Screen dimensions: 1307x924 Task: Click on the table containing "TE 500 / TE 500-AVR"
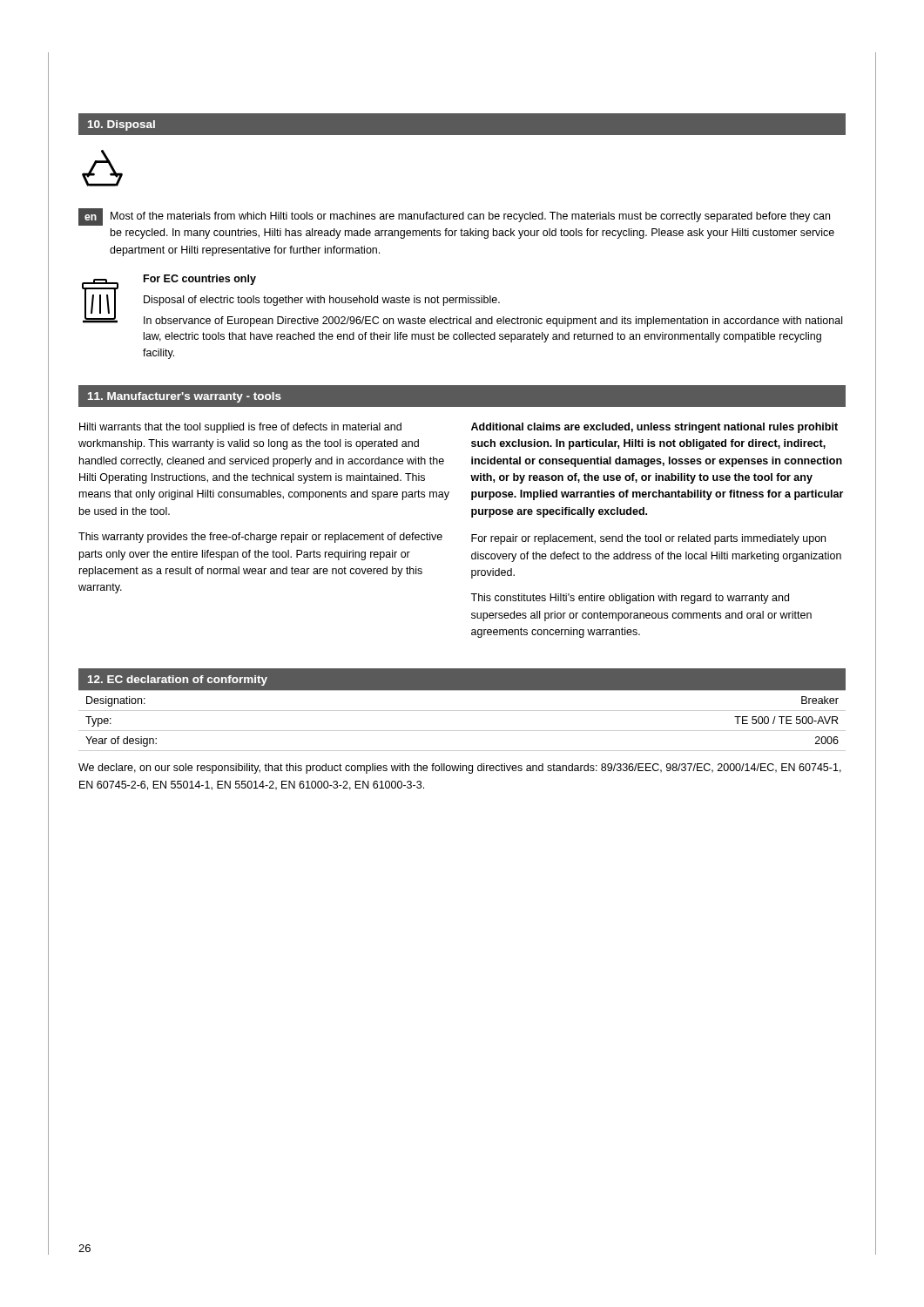tap(462, 721)
